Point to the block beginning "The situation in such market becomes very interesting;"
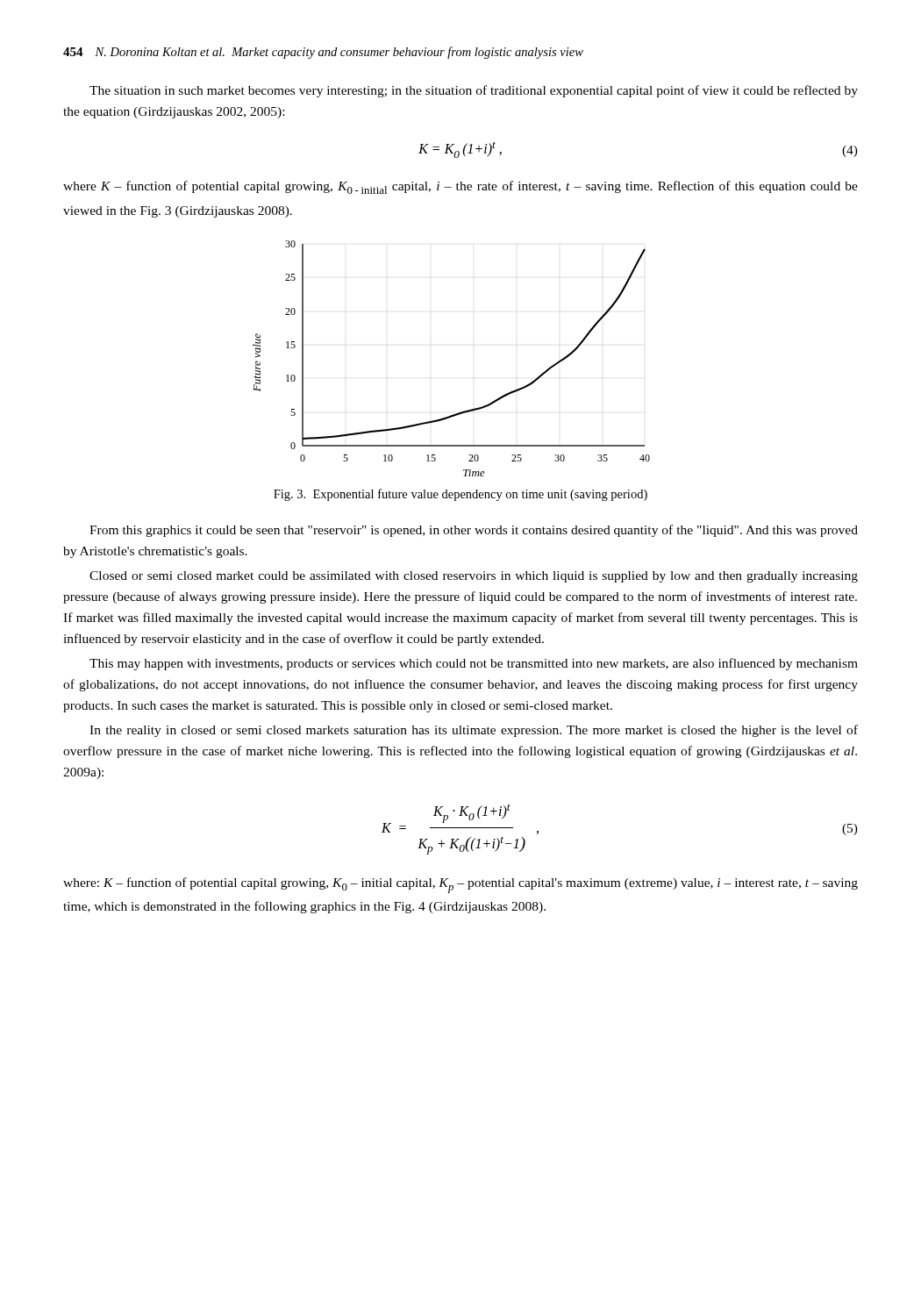 coord(460,101)
